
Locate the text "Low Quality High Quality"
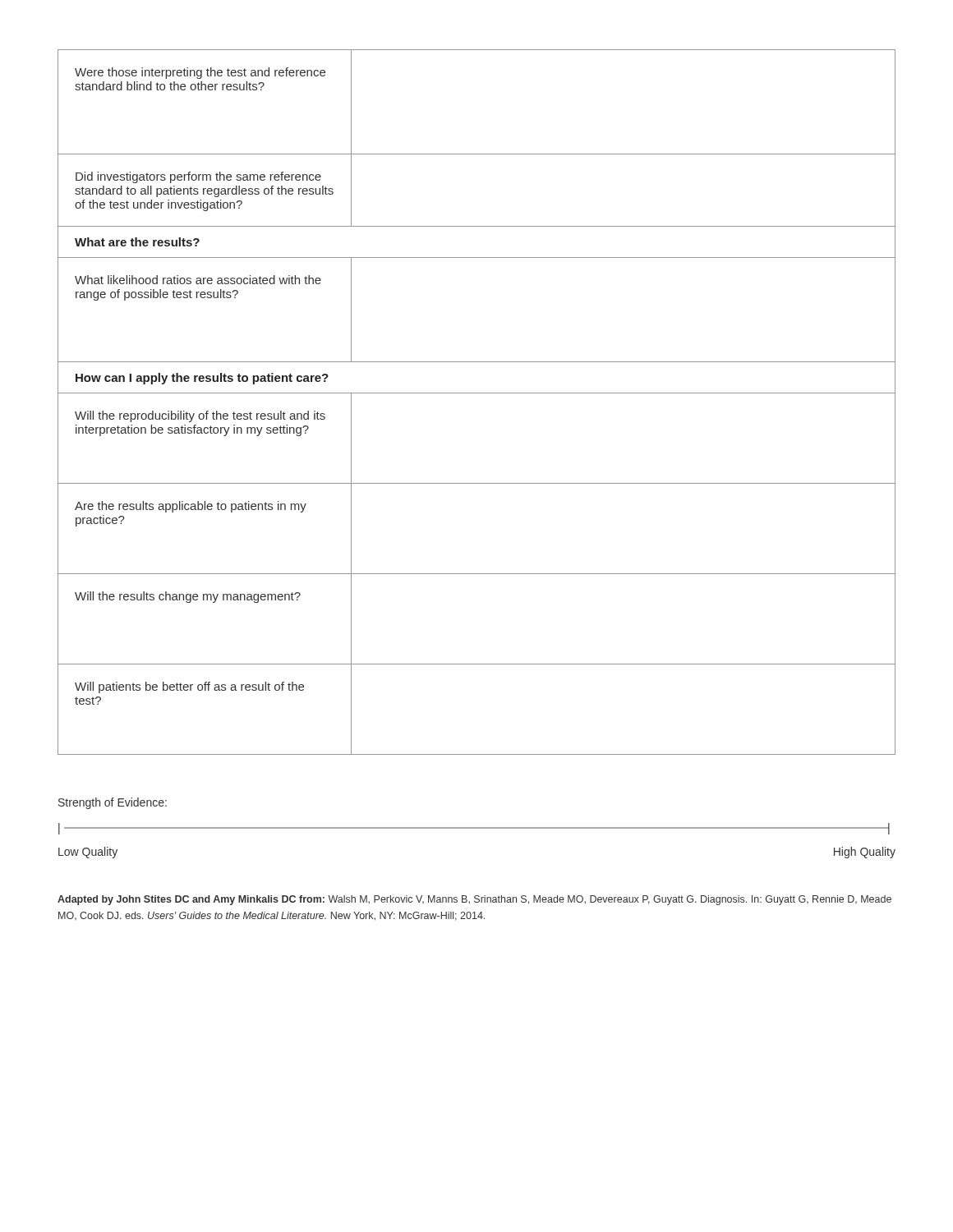tap(88, 854)
